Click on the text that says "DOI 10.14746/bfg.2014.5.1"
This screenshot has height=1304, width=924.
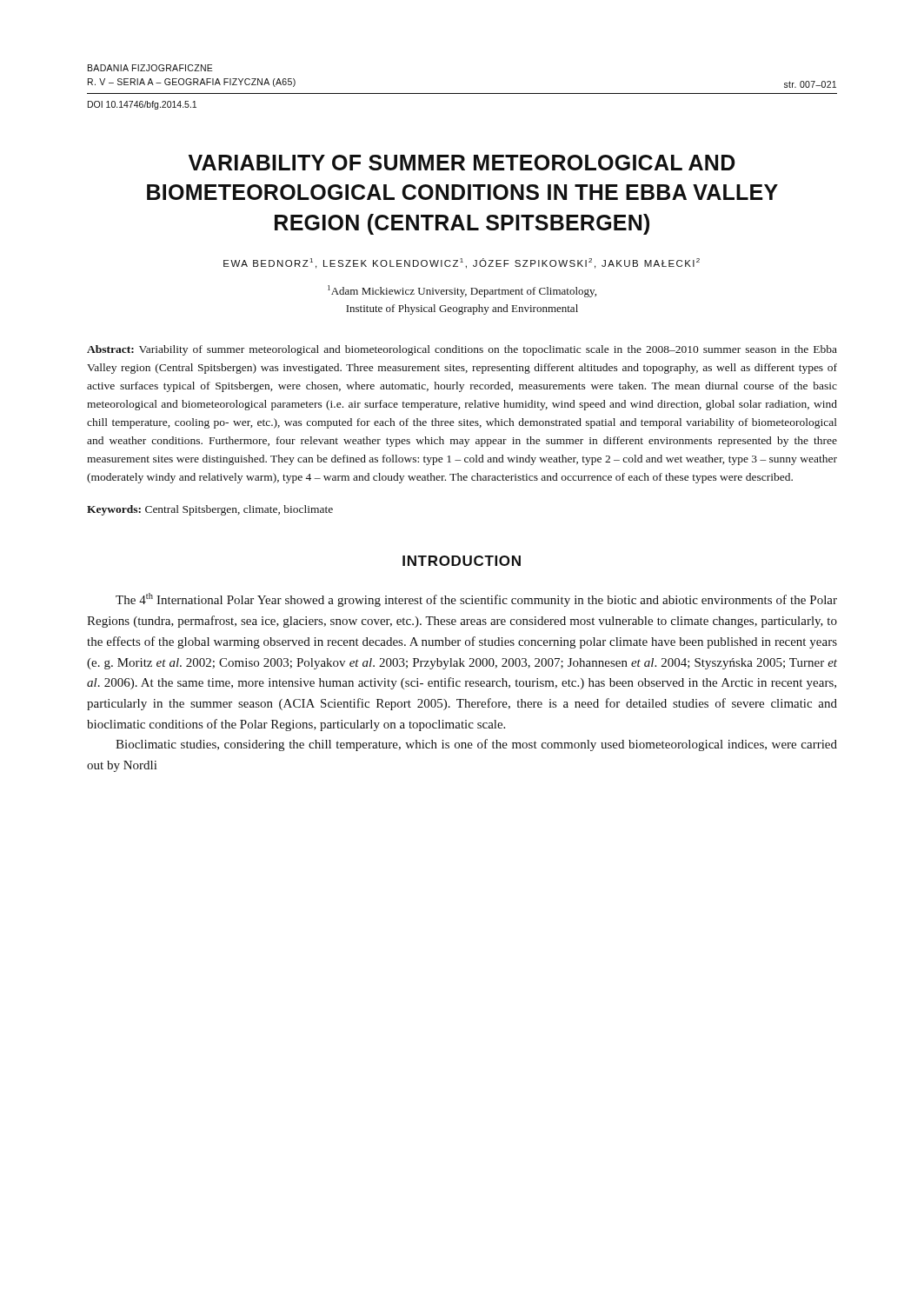tap(142, 104)
